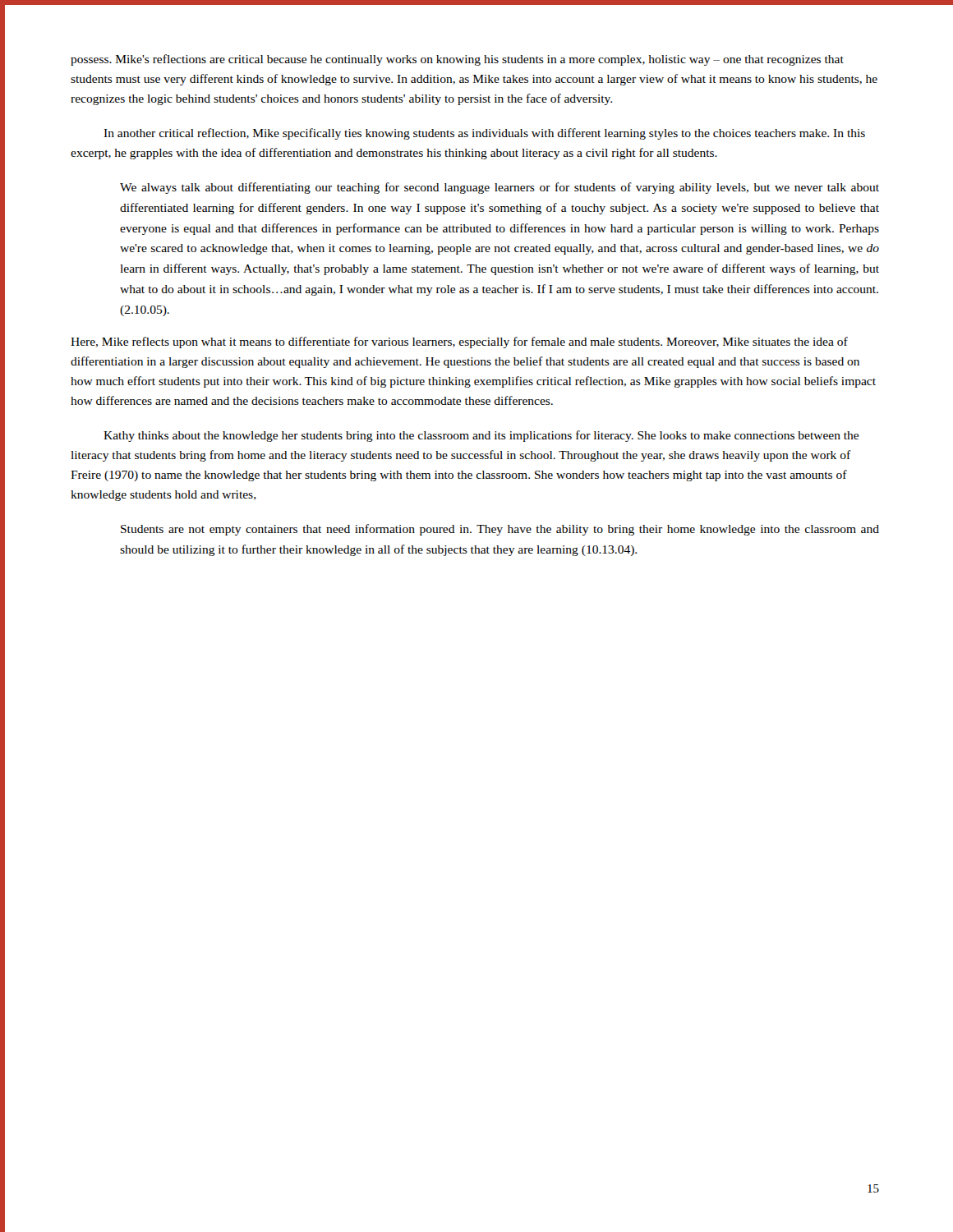Click on the text block containing "possess. Mike's reflections are critical because he"
This screenshot has width=953, height=1232.
[474, 78]
